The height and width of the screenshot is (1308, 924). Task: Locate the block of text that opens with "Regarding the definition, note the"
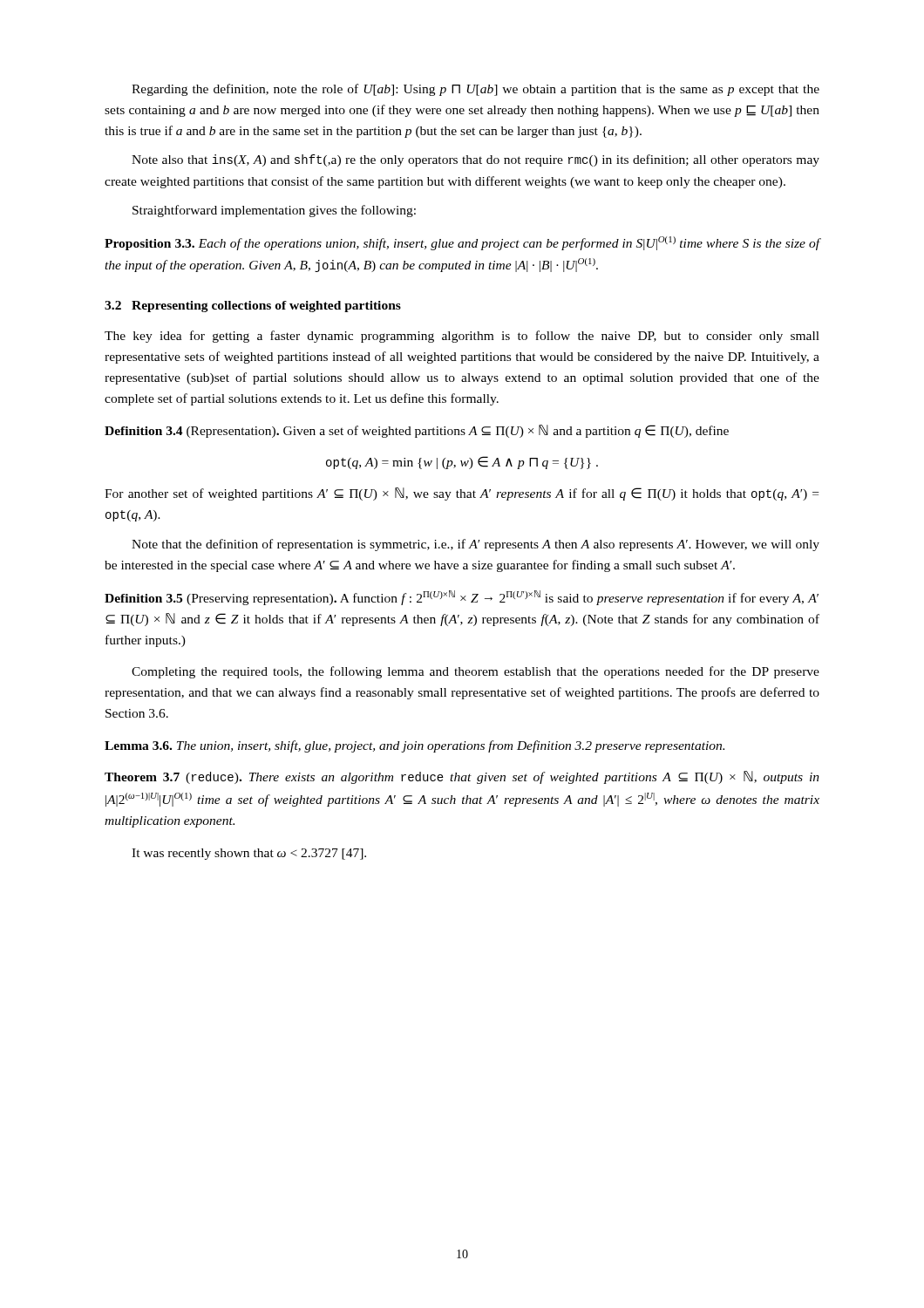(462, 110)
